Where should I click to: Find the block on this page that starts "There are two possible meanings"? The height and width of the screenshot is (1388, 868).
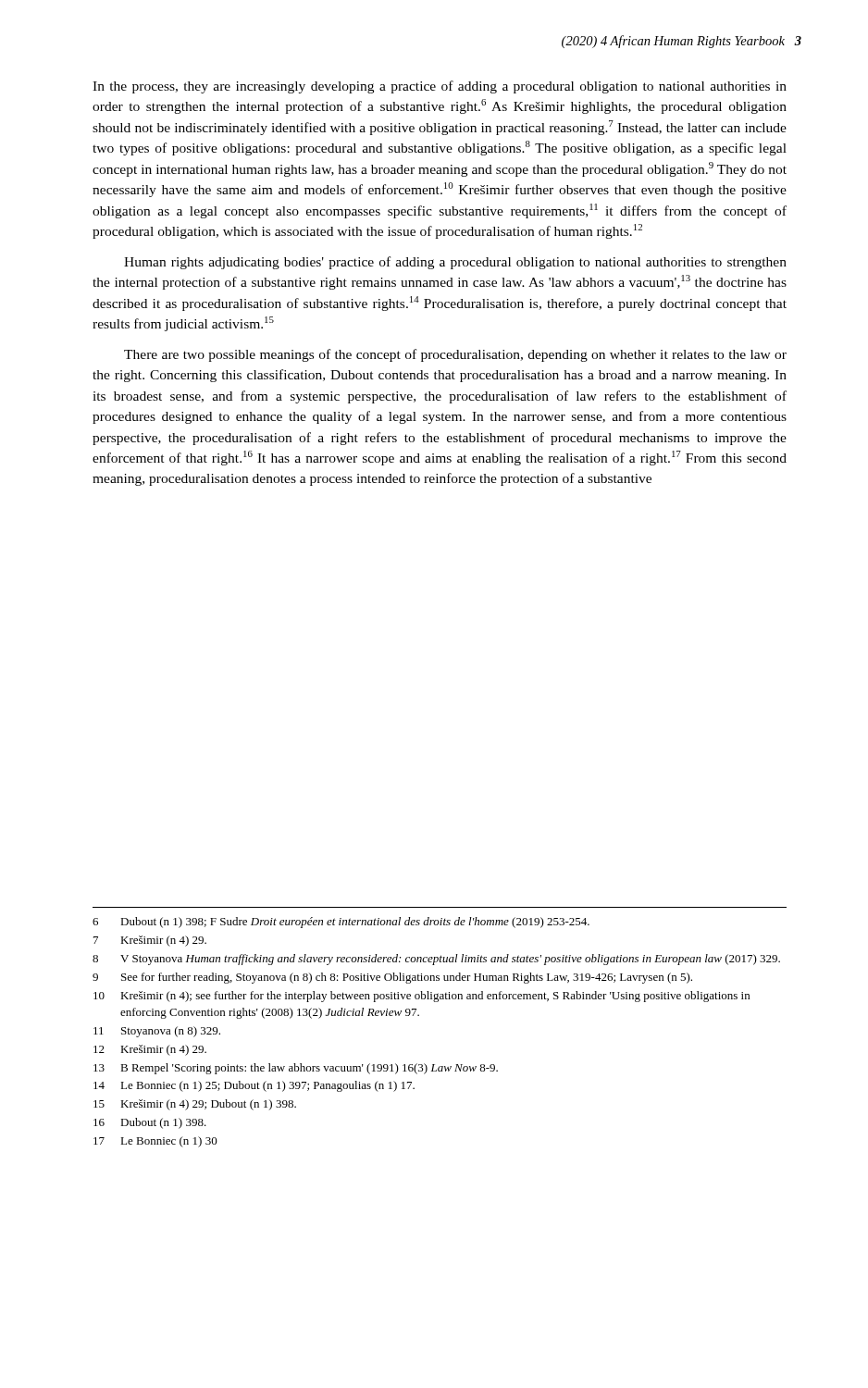(x=440, y=417)
